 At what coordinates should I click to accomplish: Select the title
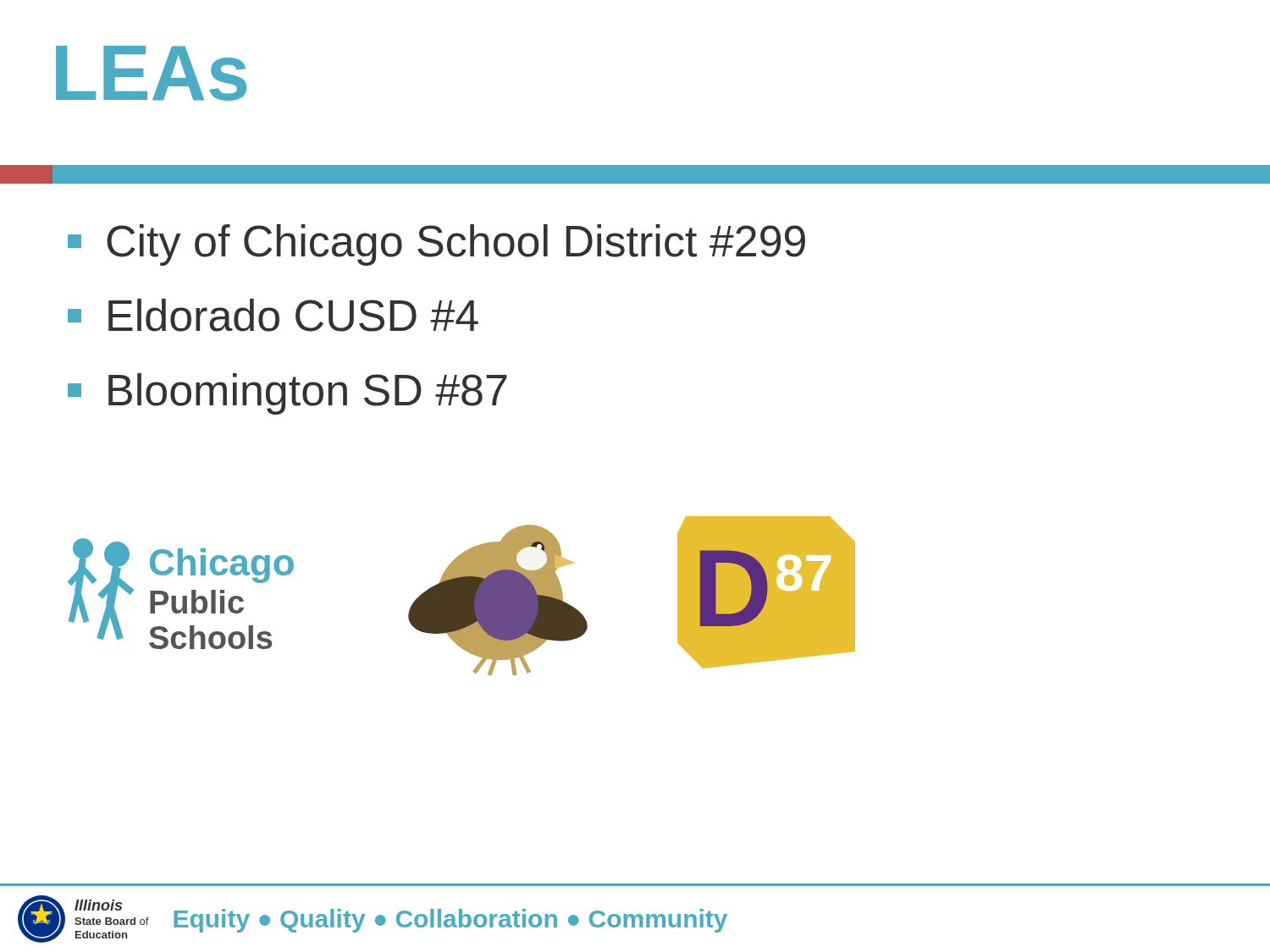click(150, 73)
